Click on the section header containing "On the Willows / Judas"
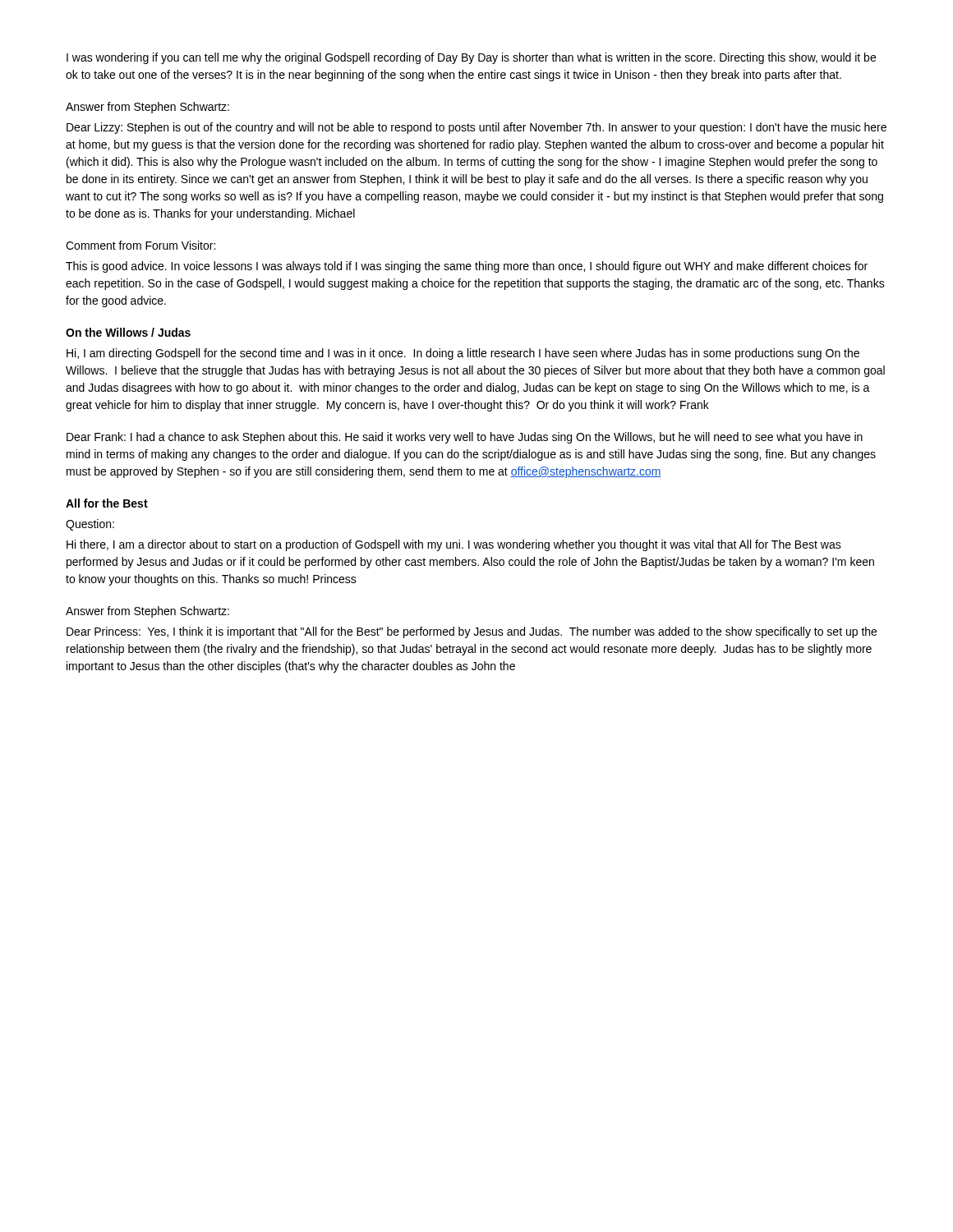The image size is (953, 1232). [128, 333]
